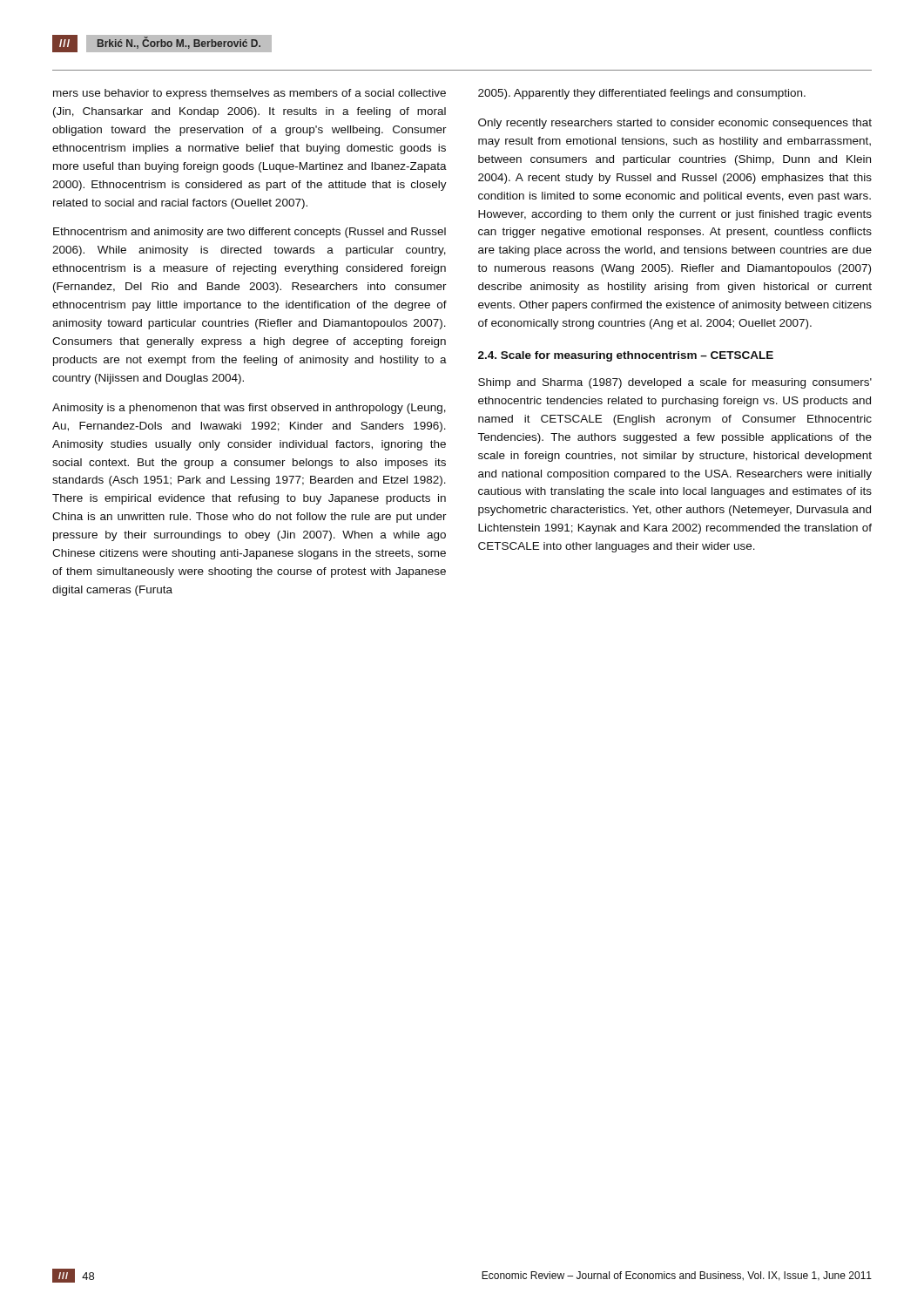924x1307 pixels.
Task: Find the section header on this page that starts "2.4. Scale for measuring"
Action: pyautogui.click(x=626, y=355)
